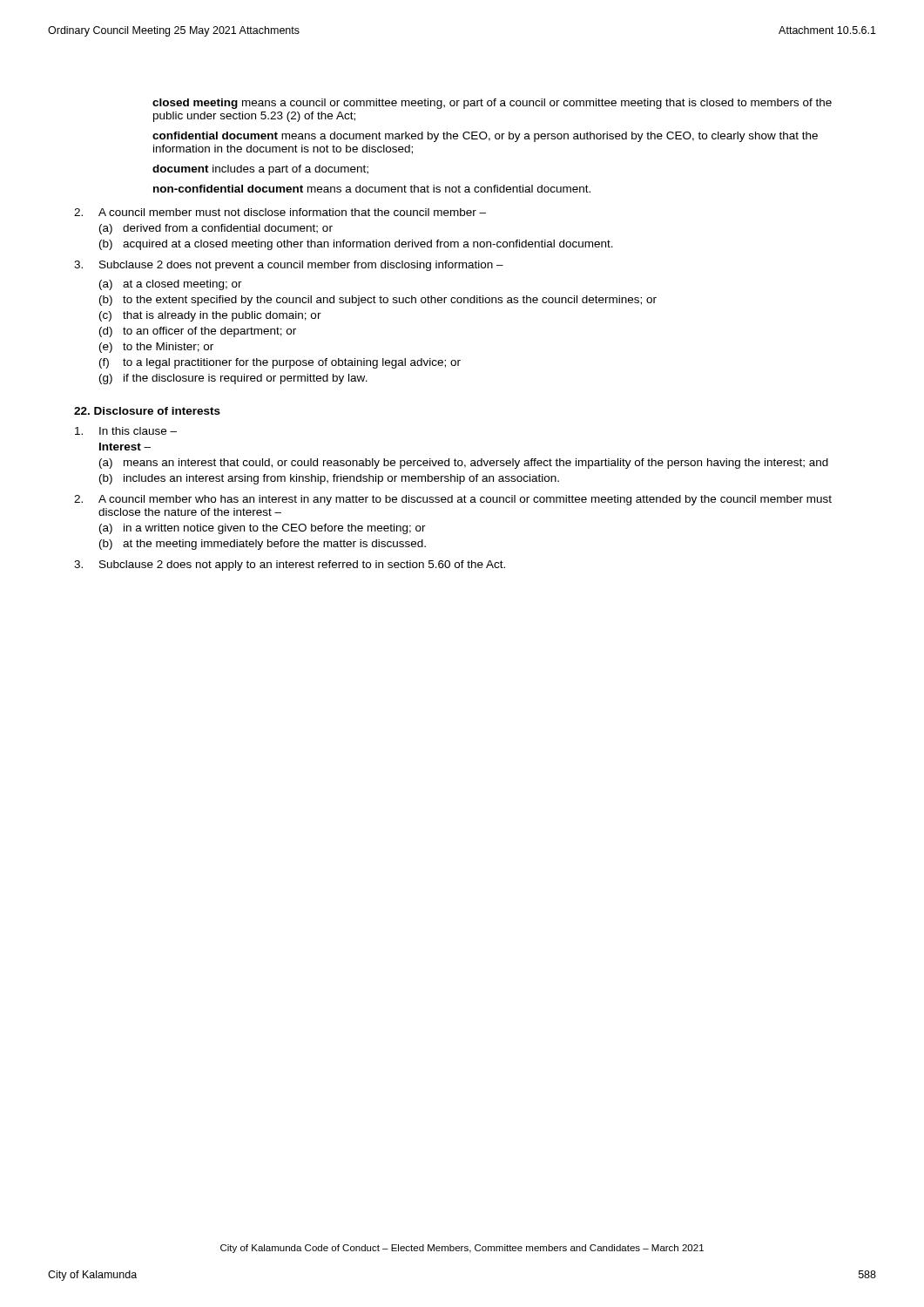The width and height of the screenshot is (924, 1307).
Task: Select a section header
Action: pos(147,411)
